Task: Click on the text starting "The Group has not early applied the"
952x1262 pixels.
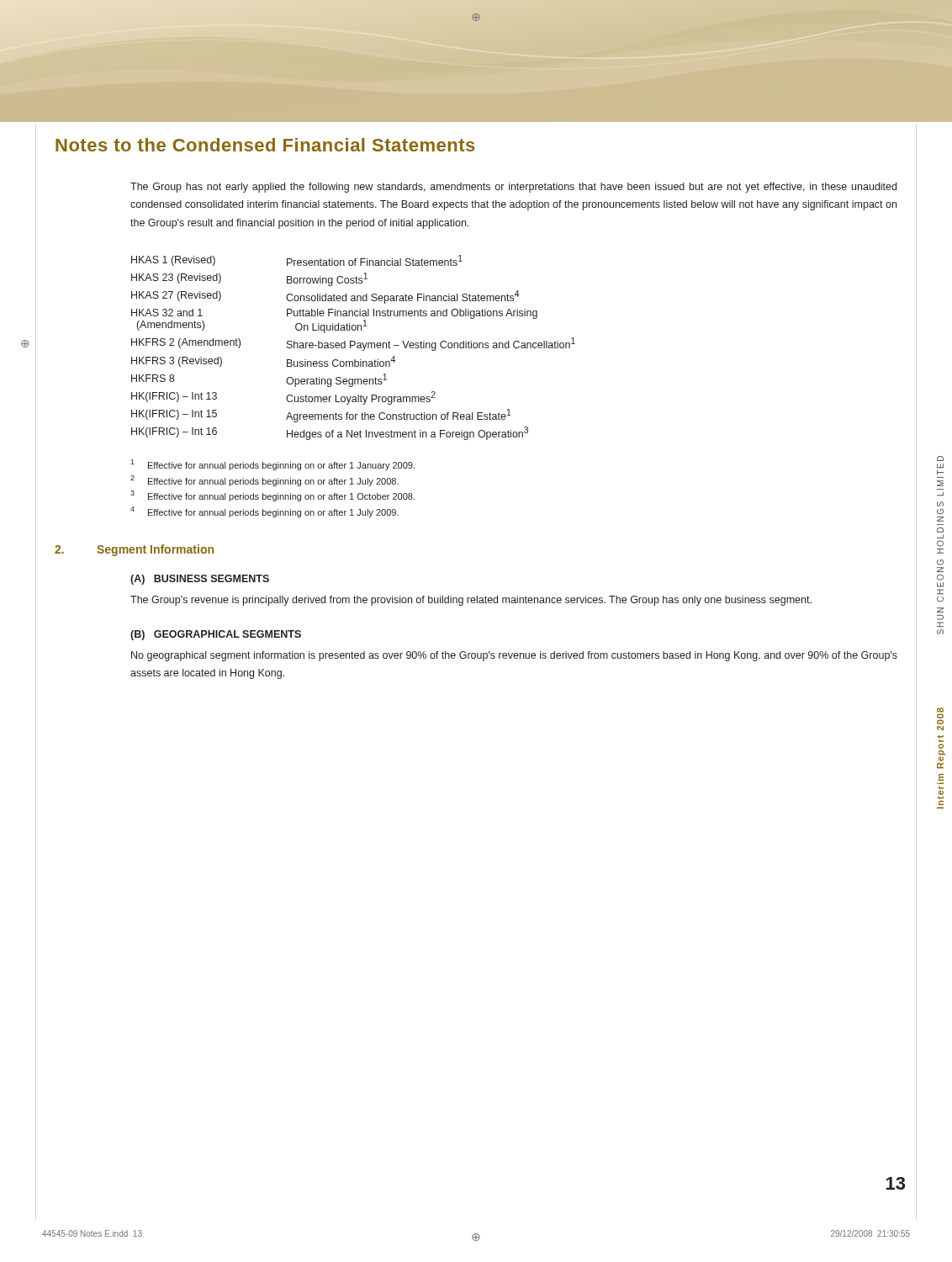Action: tap(514, 205)
